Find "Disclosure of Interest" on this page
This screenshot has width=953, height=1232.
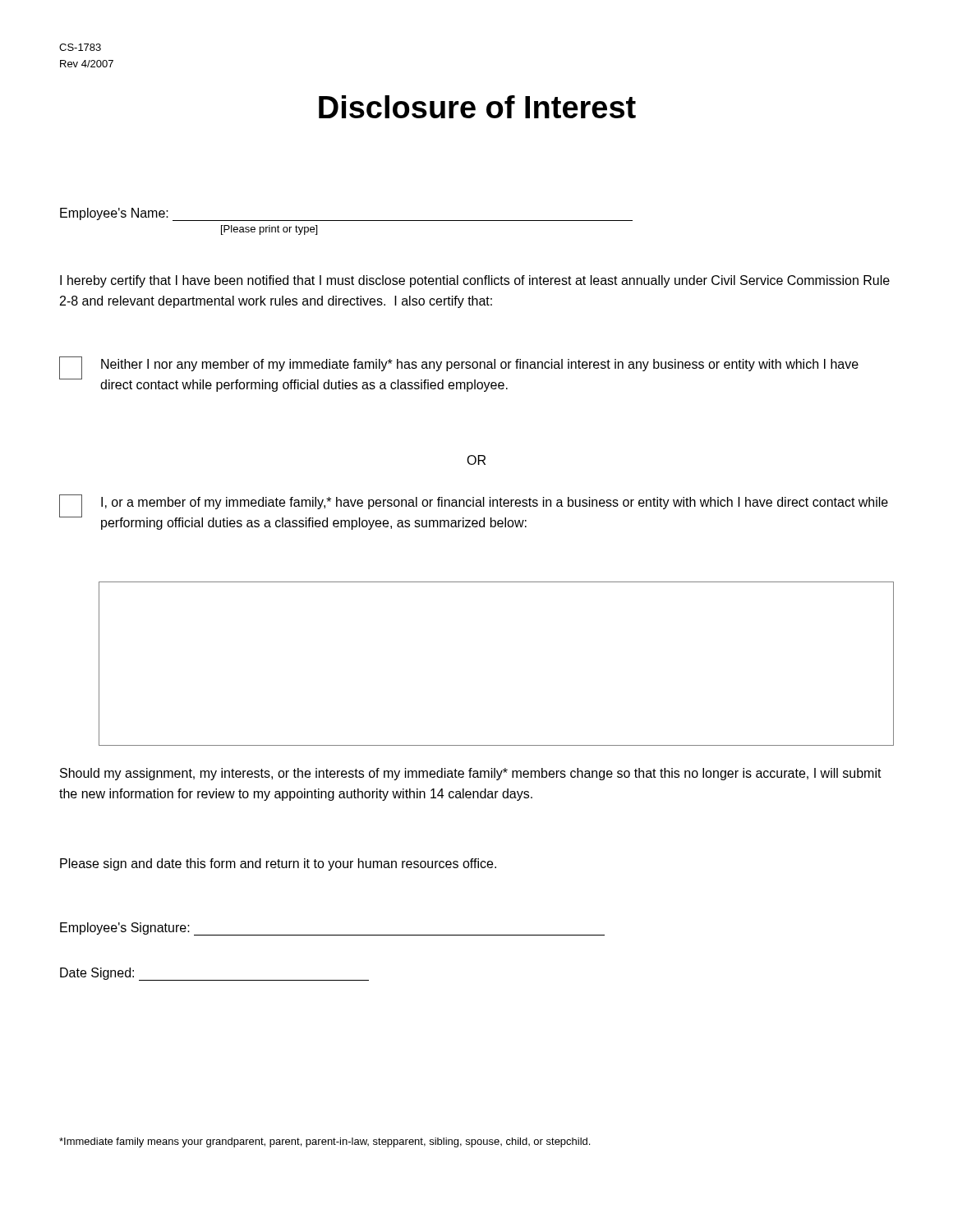(476, 108)
